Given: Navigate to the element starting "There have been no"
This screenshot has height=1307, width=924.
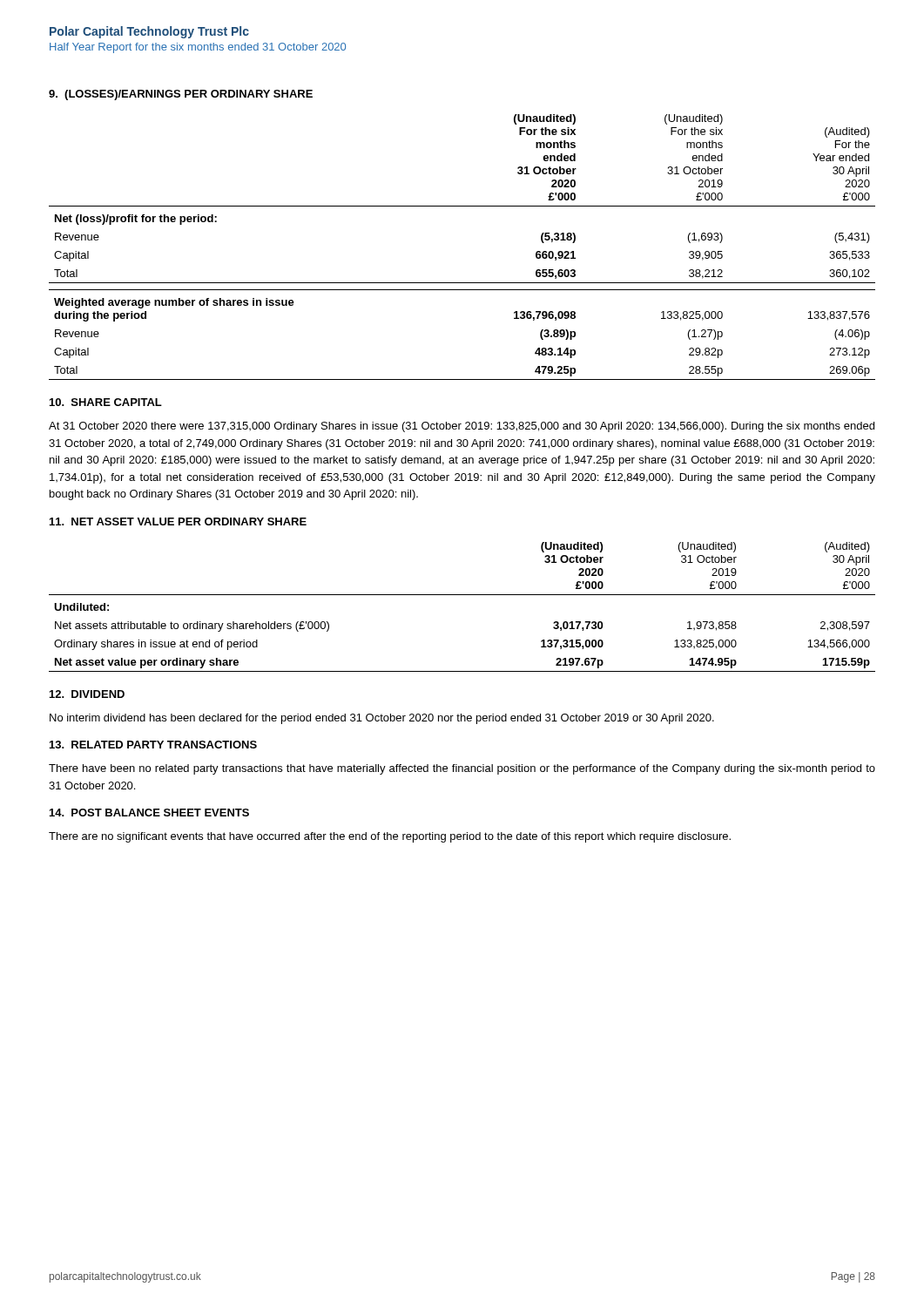Looking at the screenshot, I should point(462,777).
